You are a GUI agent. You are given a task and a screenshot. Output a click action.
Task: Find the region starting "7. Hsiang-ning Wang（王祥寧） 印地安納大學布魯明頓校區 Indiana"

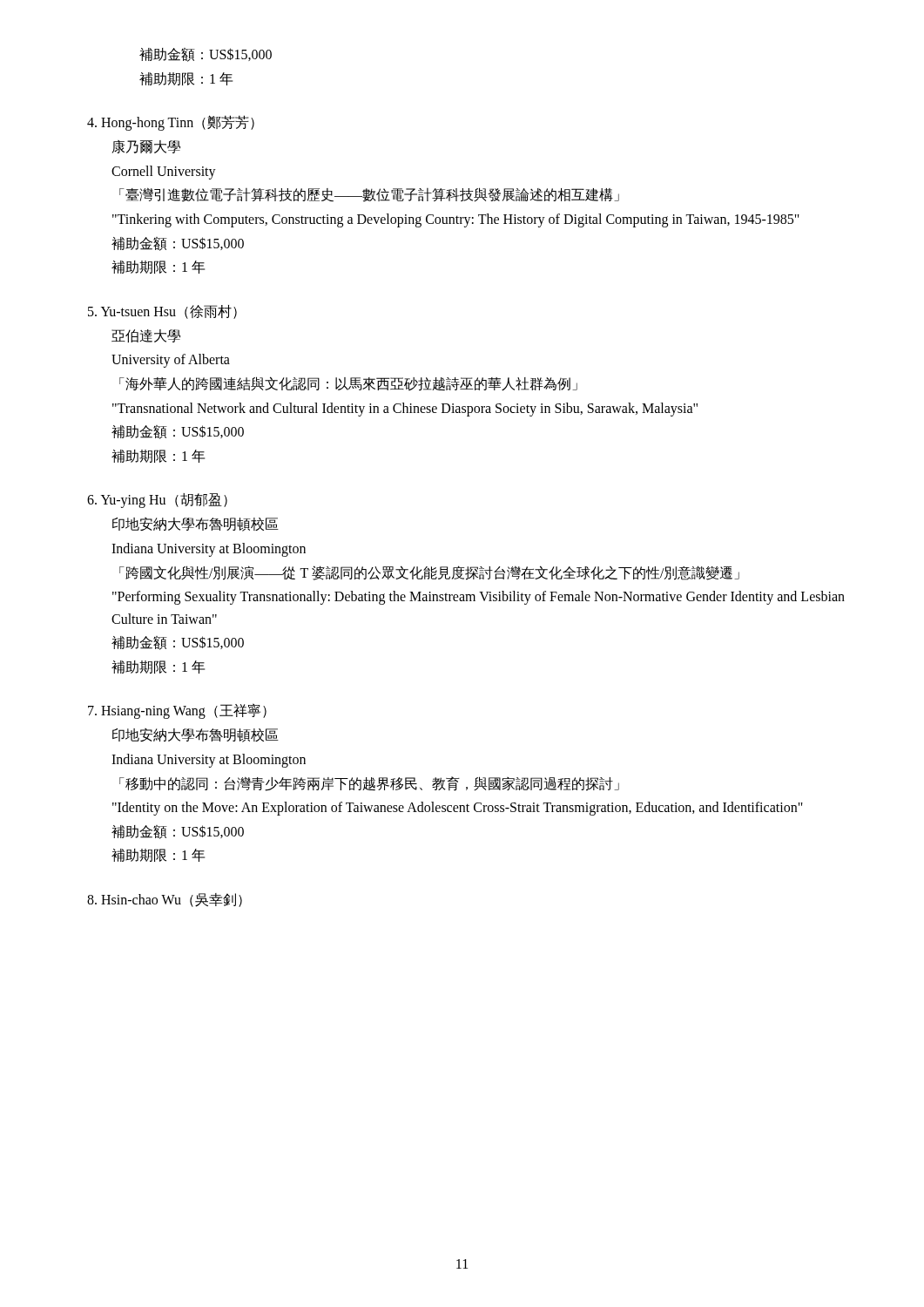point(471,785)
